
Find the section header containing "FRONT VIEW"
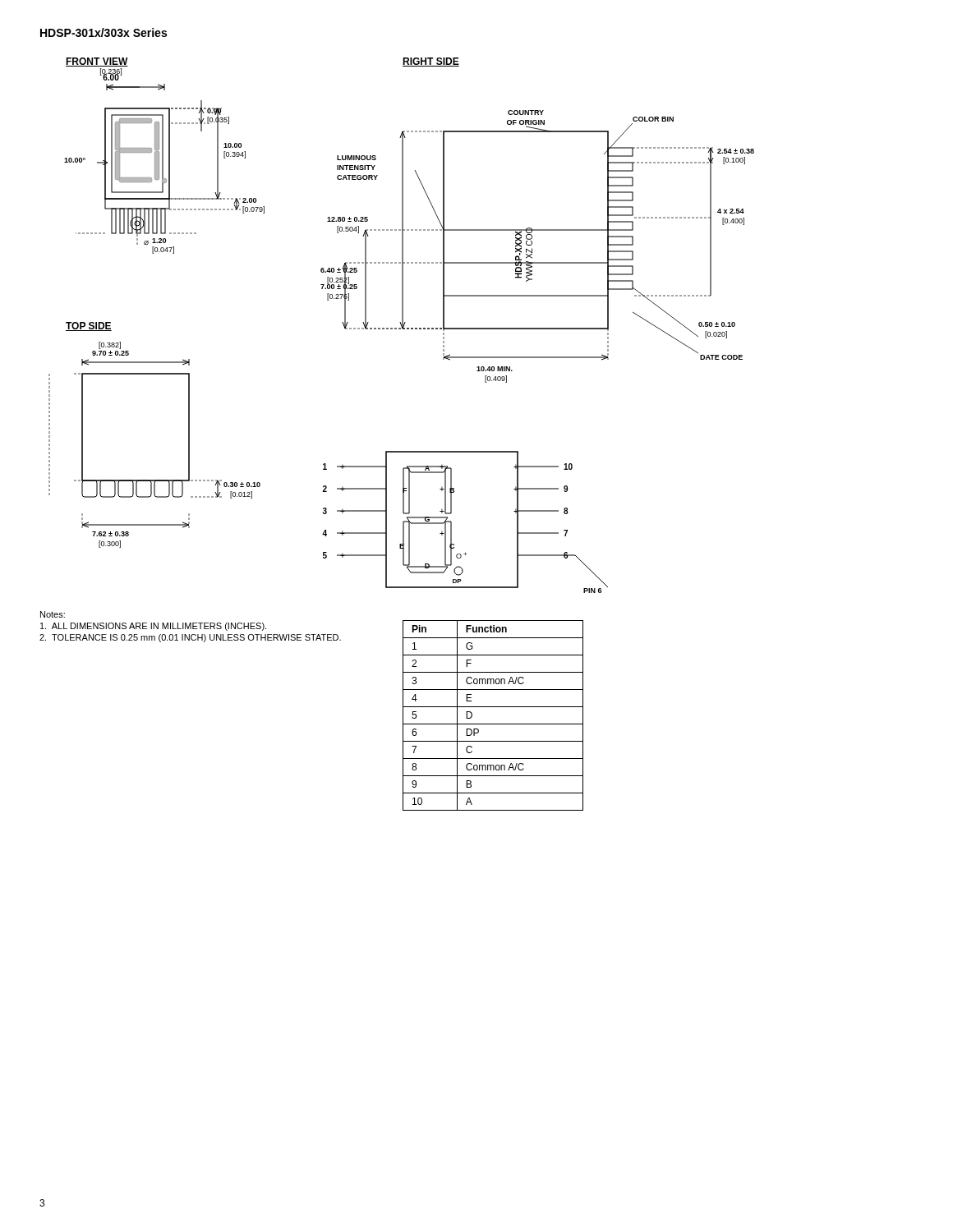pyautogui.click(x=97, y=62)
